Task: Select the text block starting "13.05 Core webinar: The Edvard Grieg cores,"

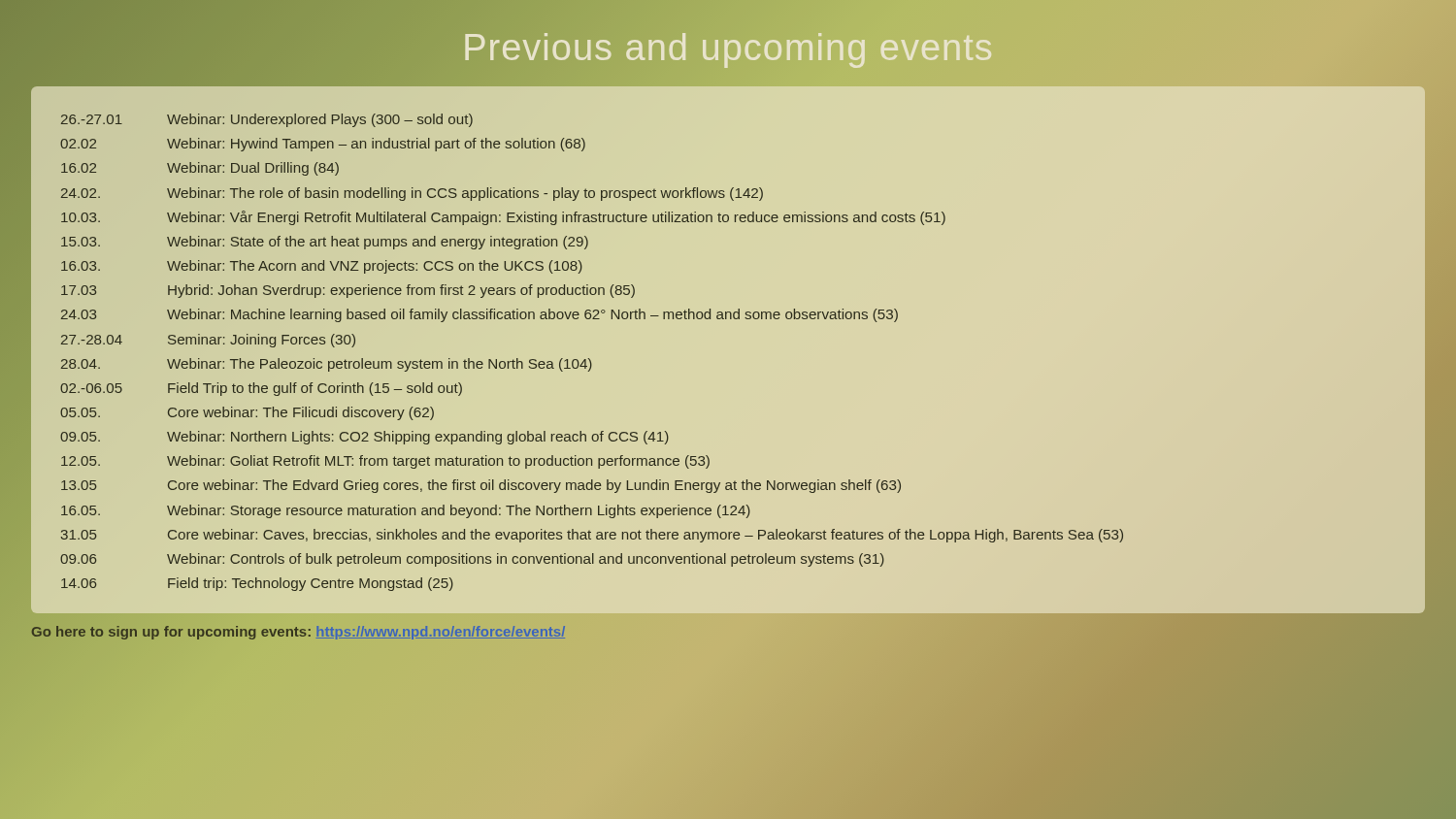Action: coord(728,486)
